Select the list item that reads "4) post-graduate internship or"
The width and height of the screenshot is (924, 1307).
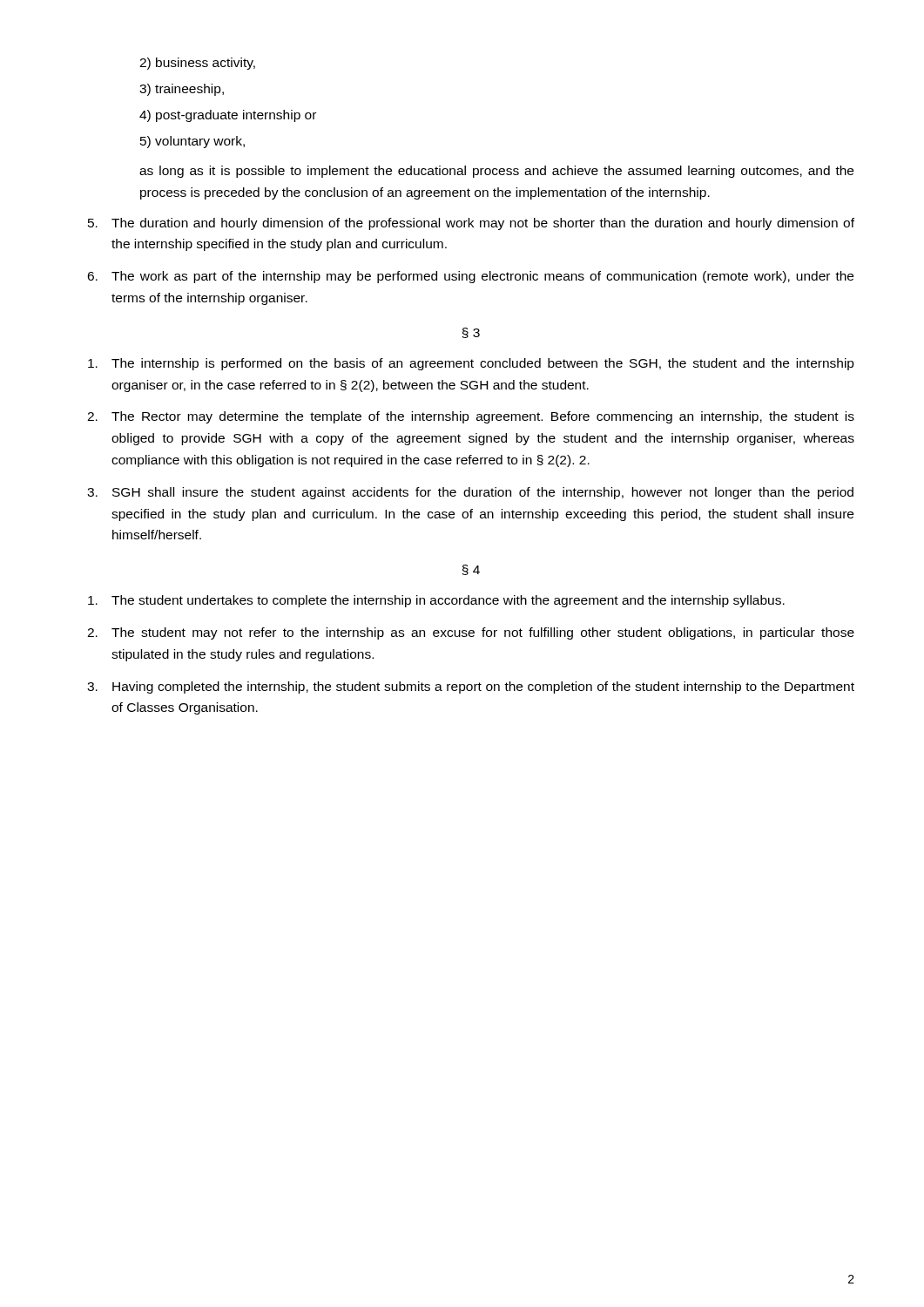coord(228,115)
